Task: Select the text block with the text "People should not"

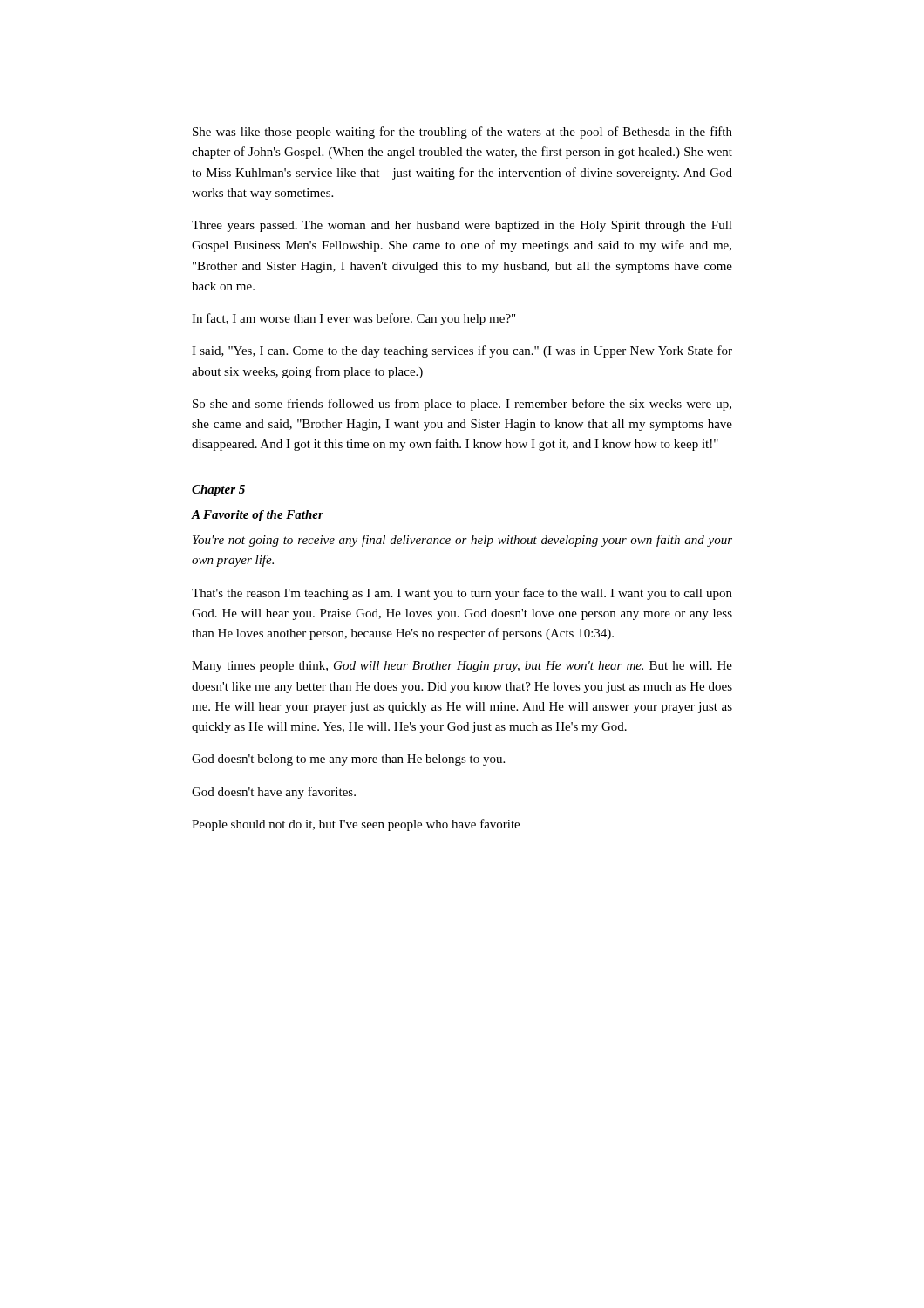Action: [356, 824]
